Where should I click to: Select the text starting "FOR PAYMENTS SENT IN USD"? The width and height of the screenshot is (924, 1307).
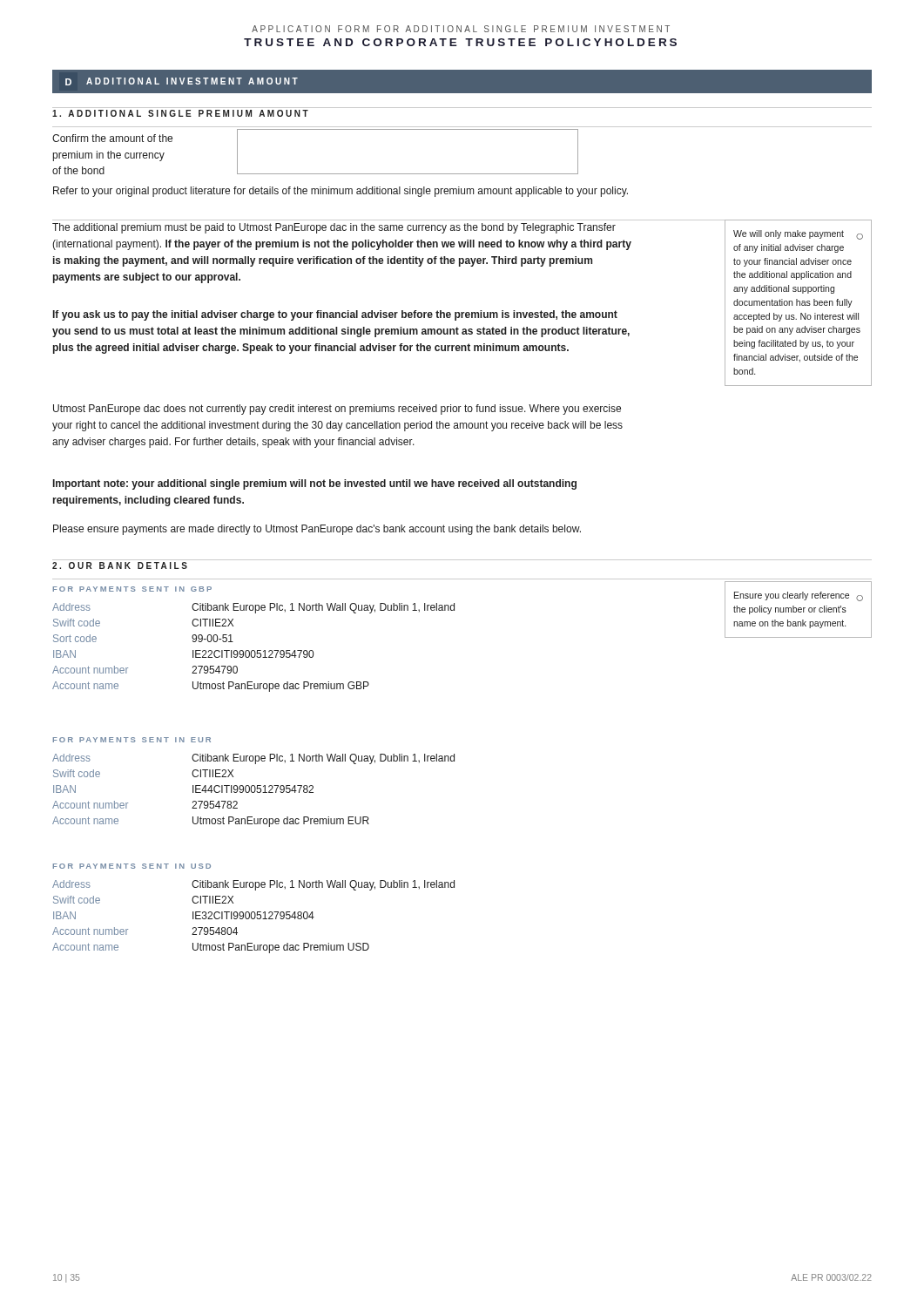[x=133, y=866]
